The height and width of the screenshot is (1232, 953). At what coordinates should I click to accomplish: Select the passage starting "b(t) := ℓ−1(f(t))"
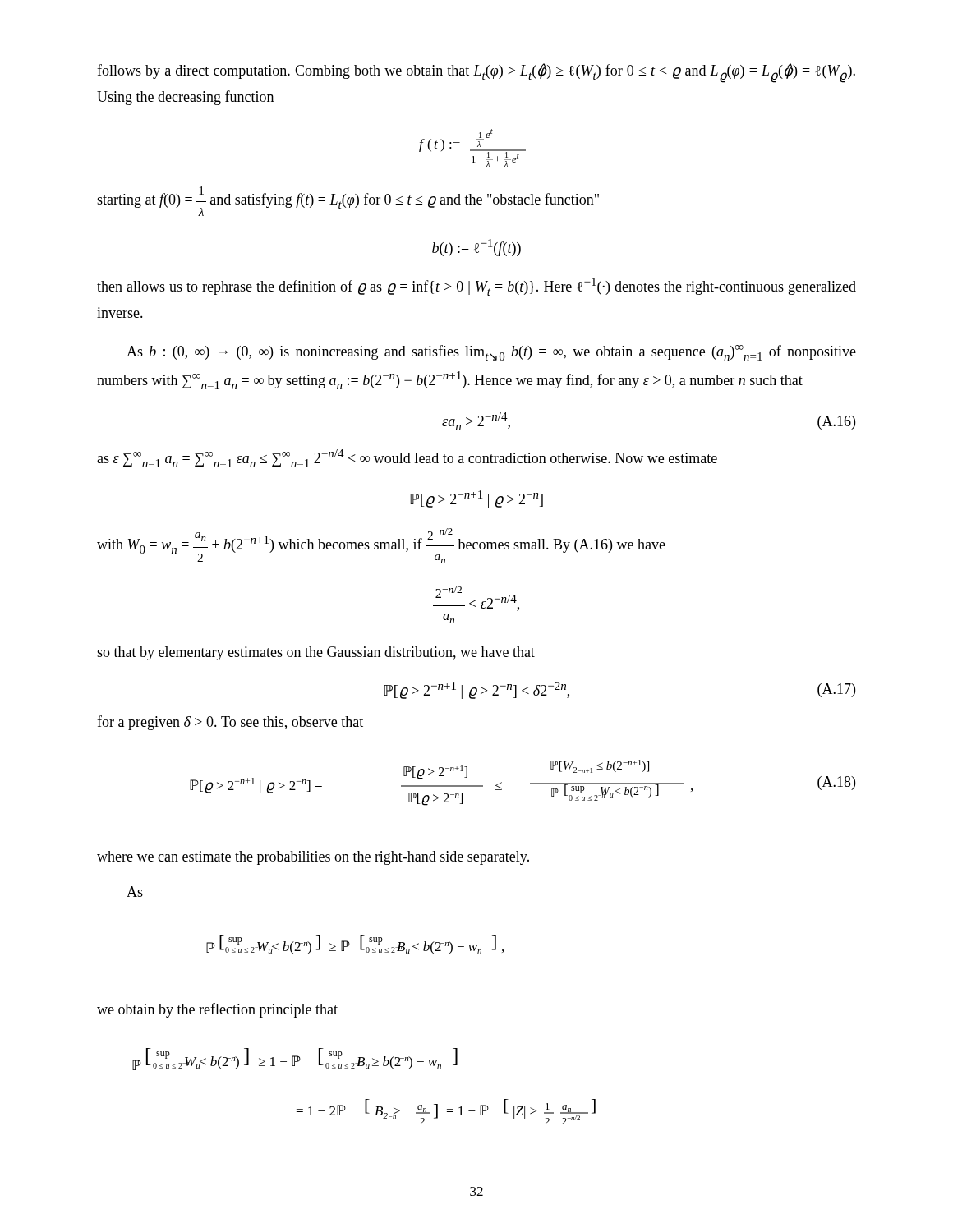tap(476, 247)
